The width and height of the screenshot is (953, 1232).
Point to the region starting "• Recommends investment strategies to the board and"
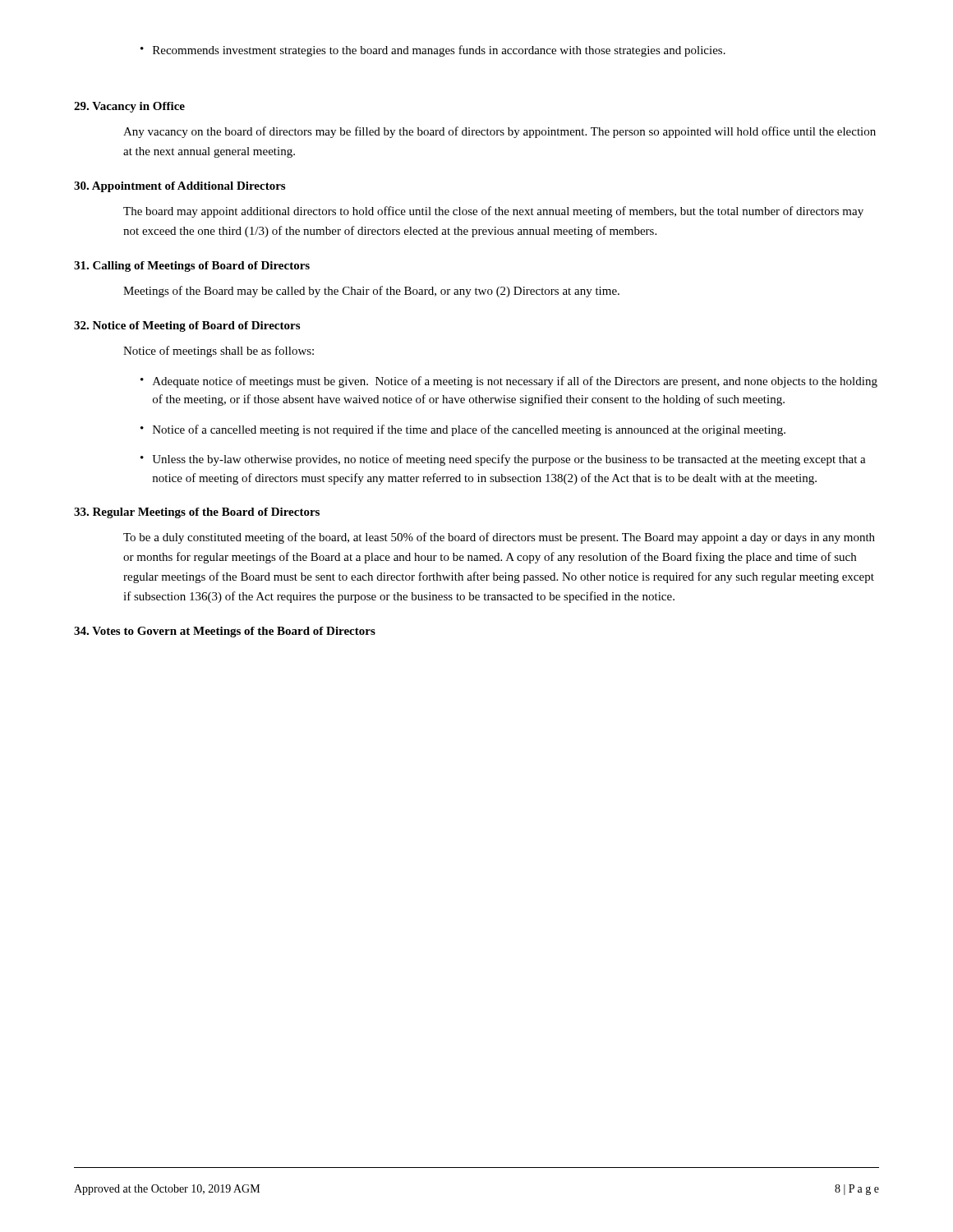[509, 50]
